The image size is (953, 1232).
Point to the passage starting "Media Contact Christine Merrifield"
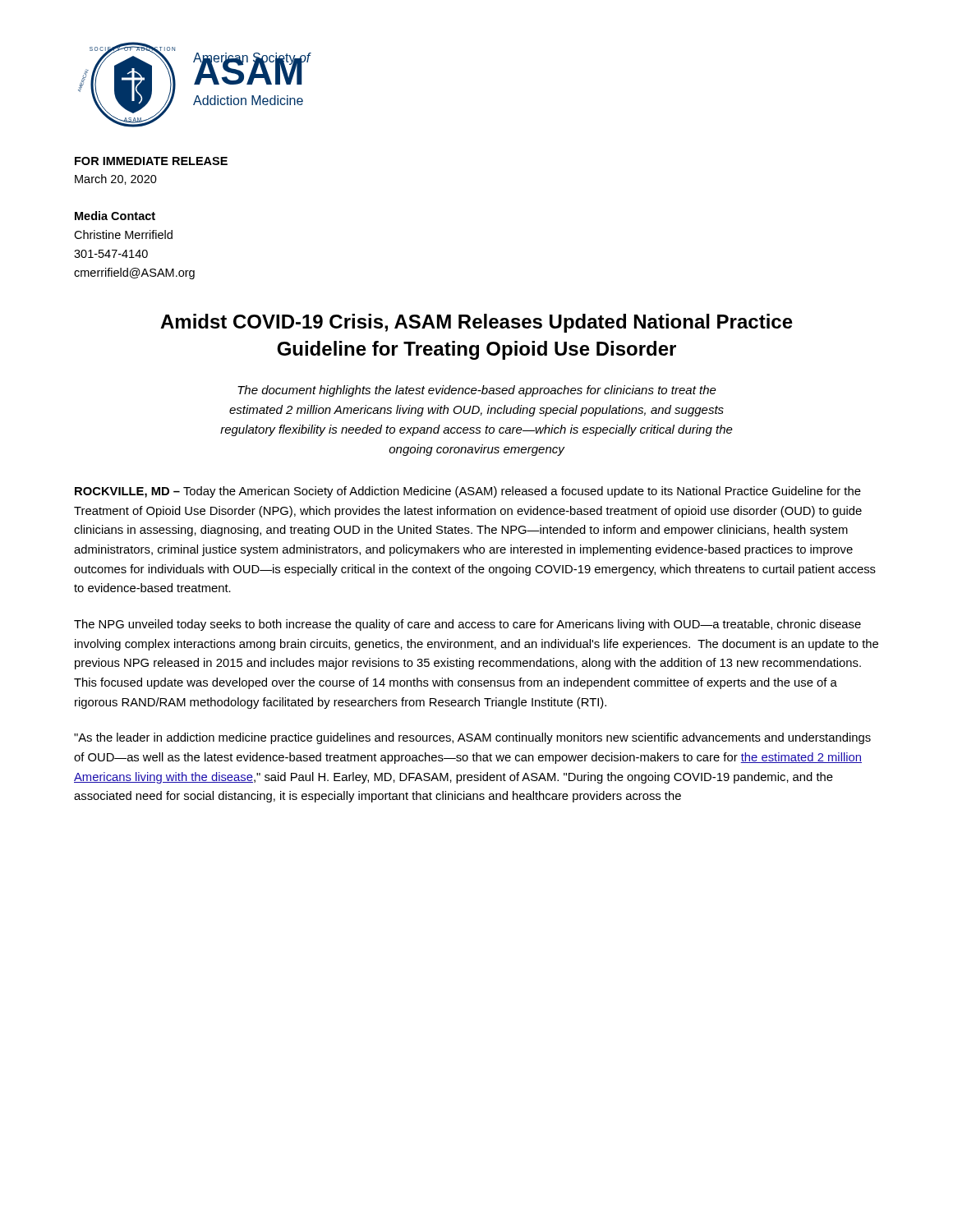point(115,216)
